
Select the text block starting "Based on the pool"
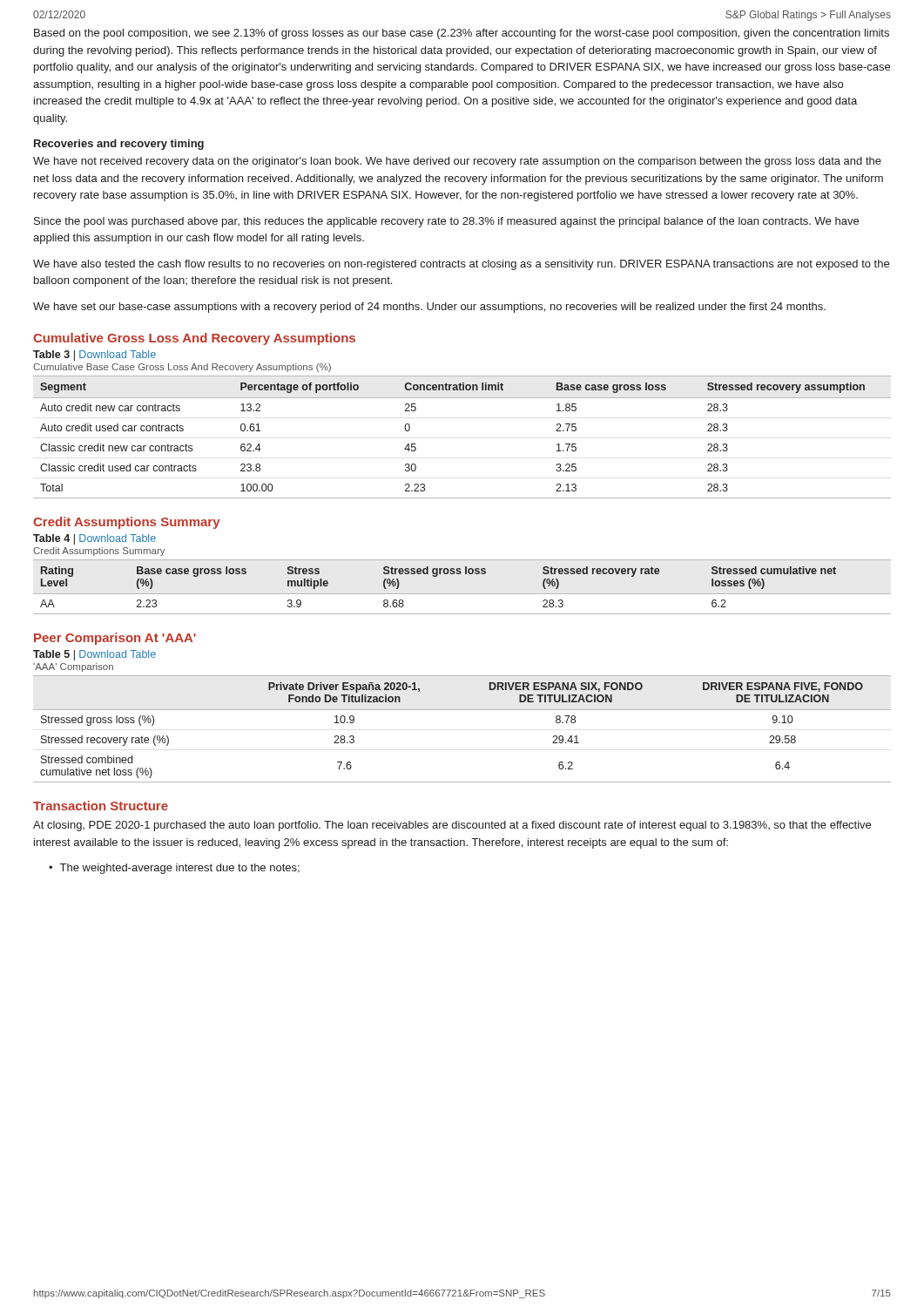point(462,75)
